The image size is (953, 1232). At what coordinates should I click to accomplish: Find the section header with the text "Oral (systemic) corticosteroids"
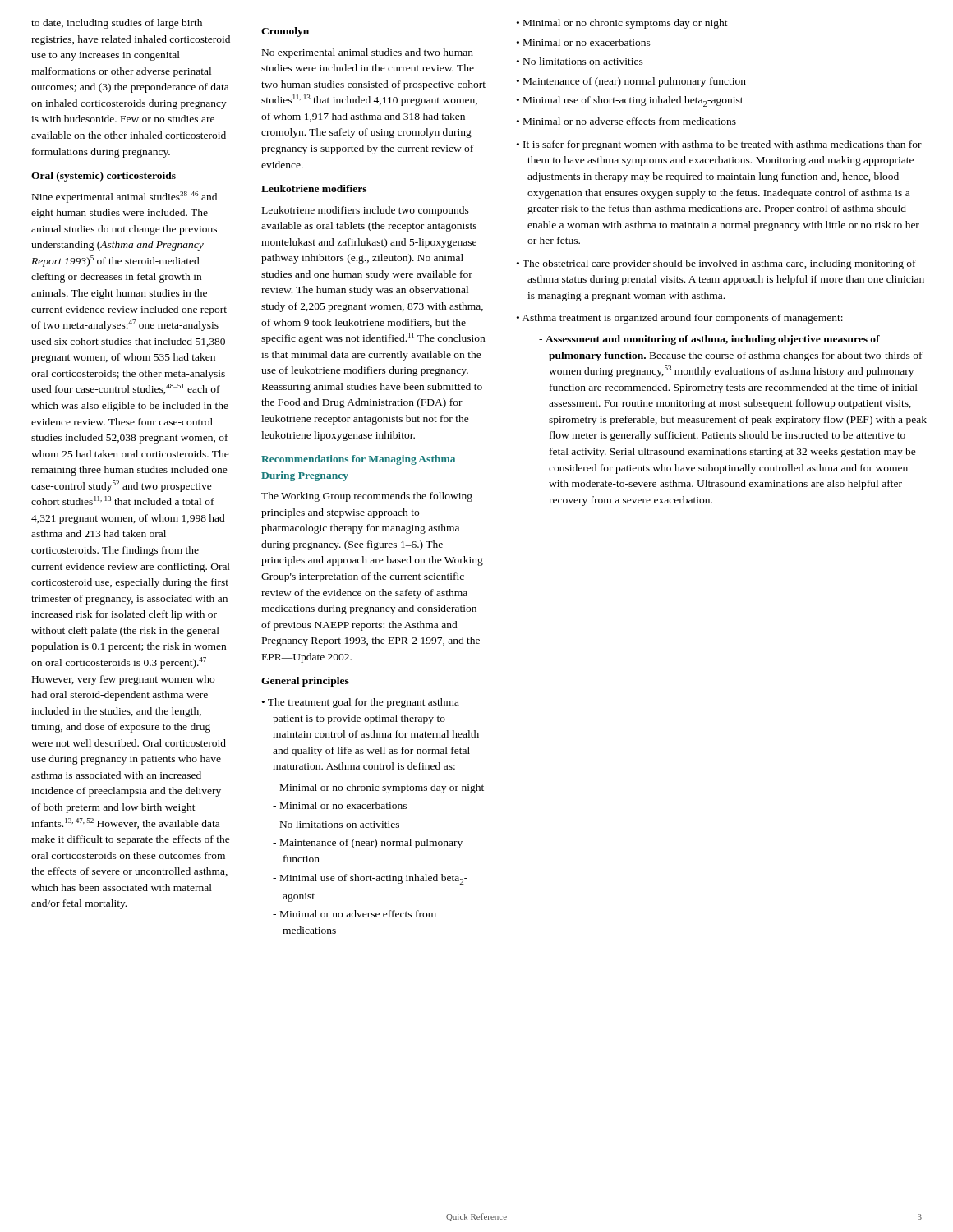click(x=131, y=176)
